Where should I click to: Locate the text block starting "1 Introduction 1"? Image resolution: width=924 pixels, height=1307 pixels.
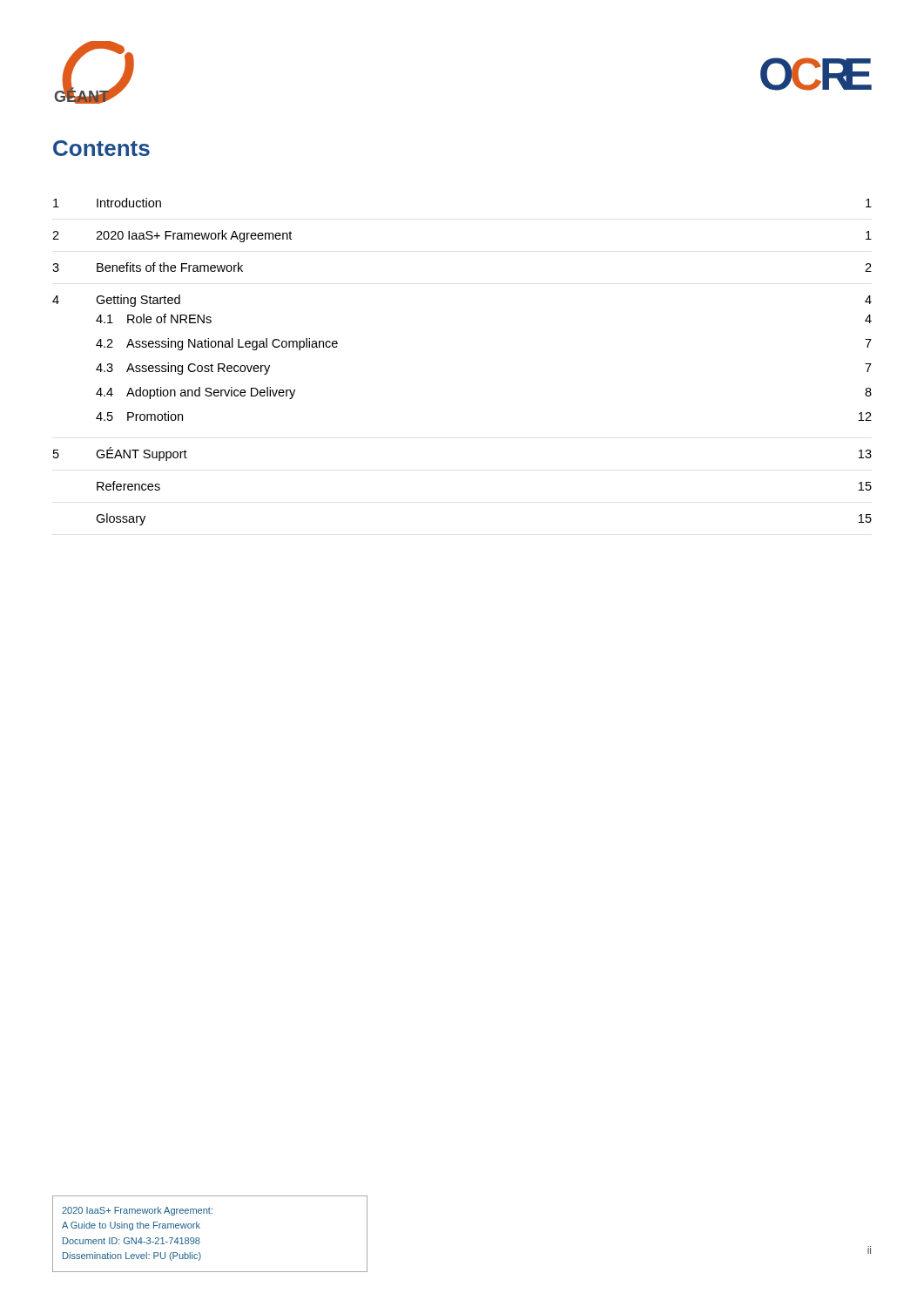pyautogui.click(x=130, y=203)
